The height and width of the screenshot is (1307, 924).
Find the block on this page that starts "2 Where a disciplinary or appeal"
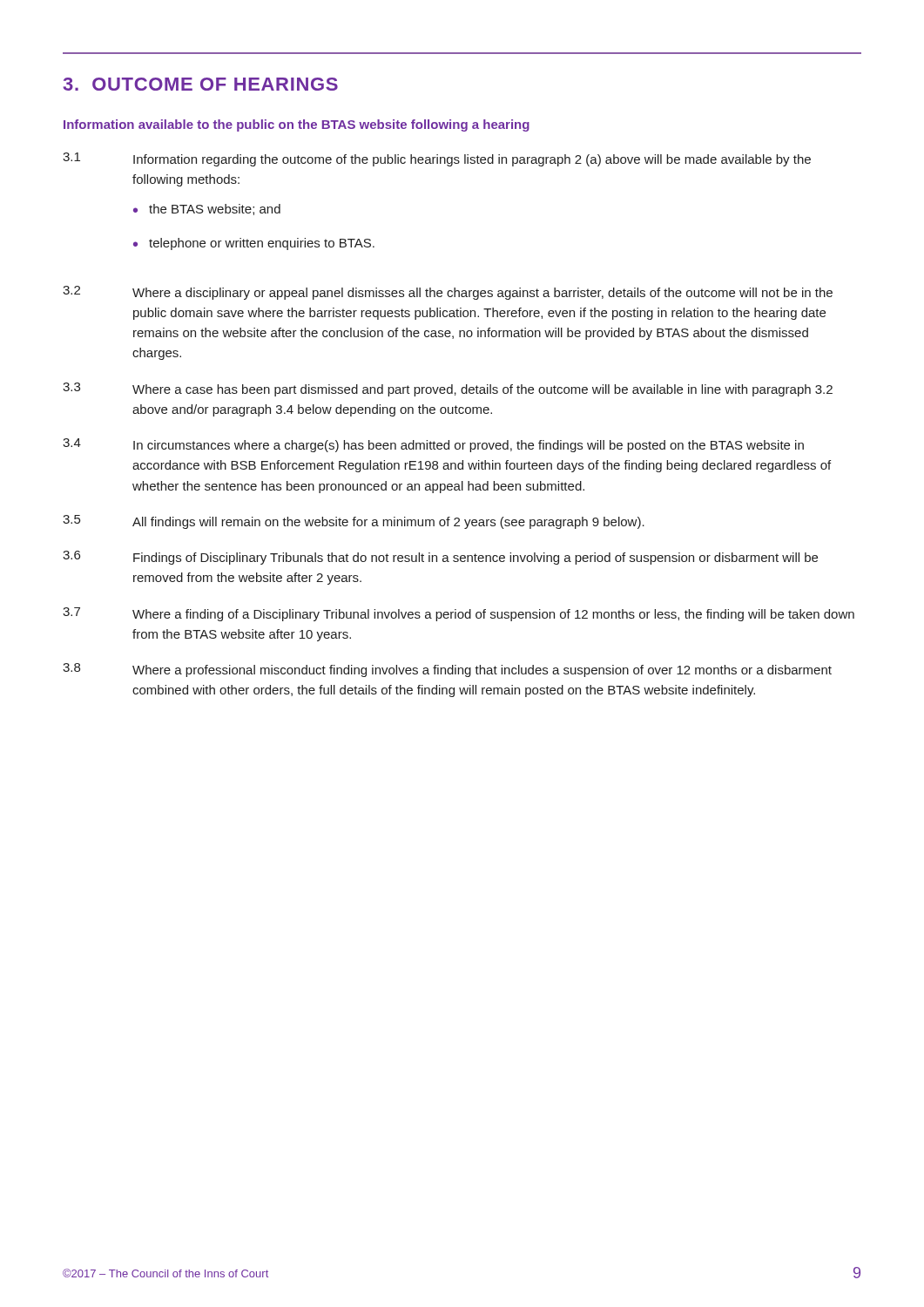point(462,322)
